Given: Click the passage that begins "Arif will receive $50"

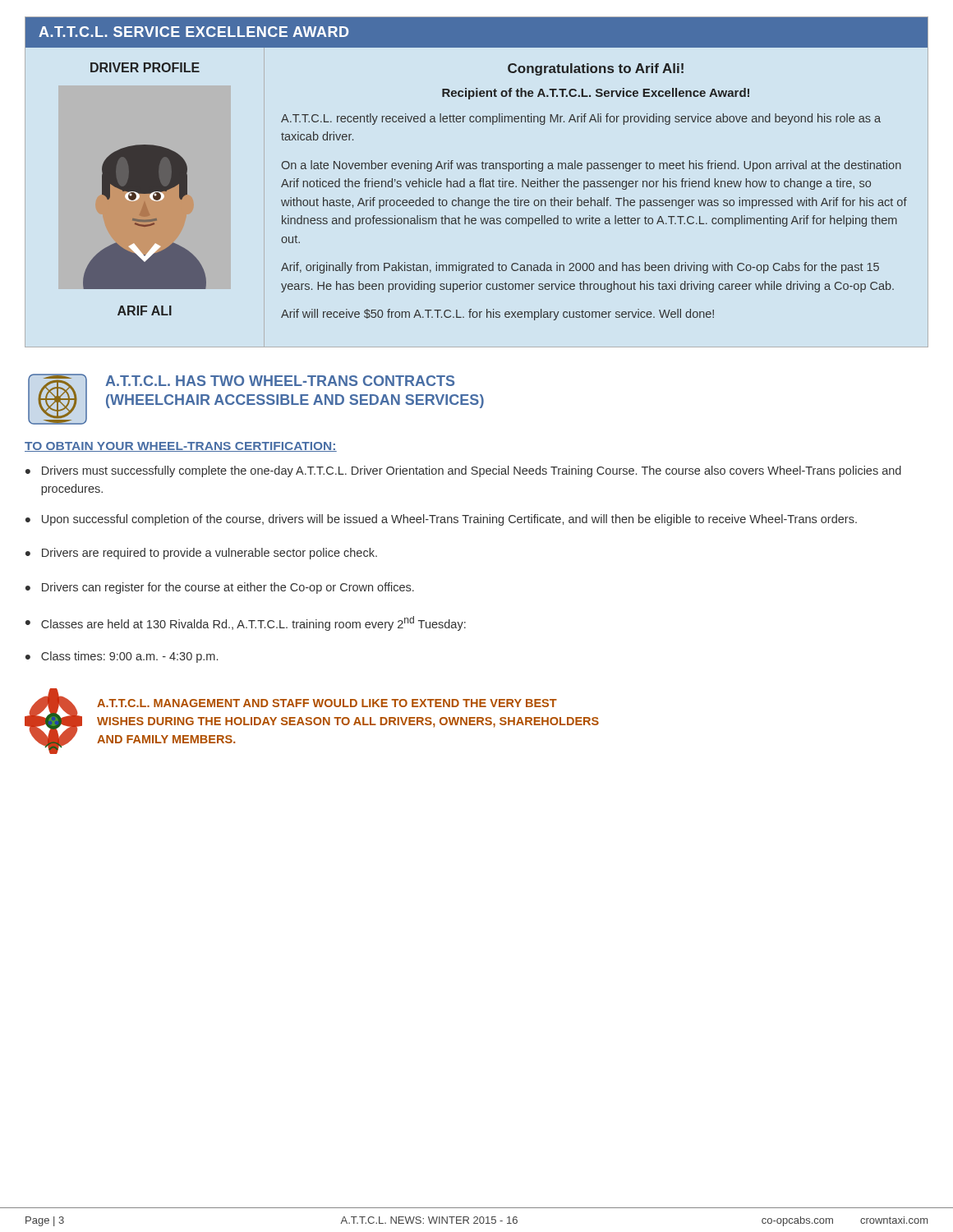Looking at the screenshot, I should click(498, 314).
